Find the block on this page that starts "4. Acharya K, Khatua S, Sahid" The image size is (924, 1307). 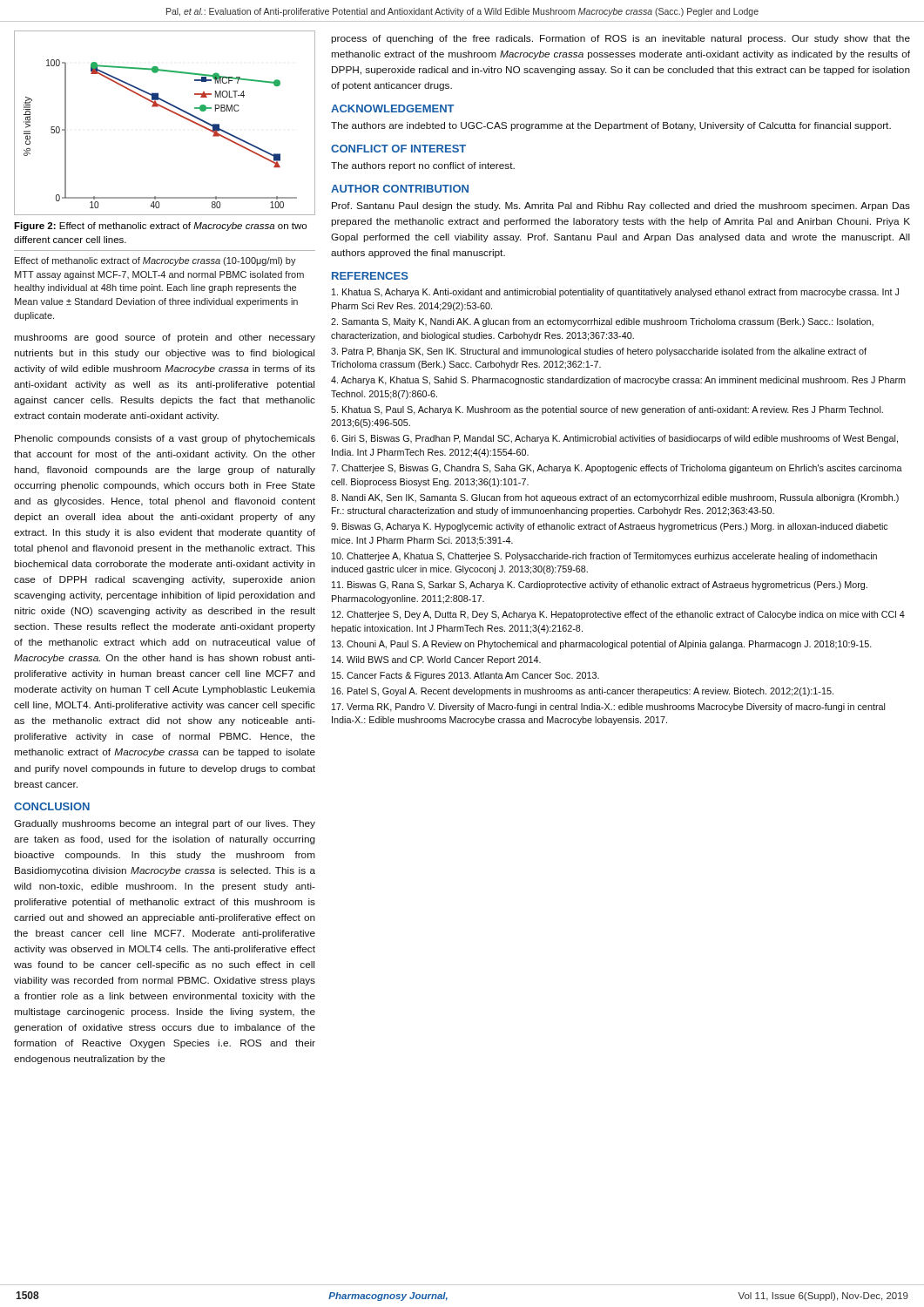click(x=618, y=387)
